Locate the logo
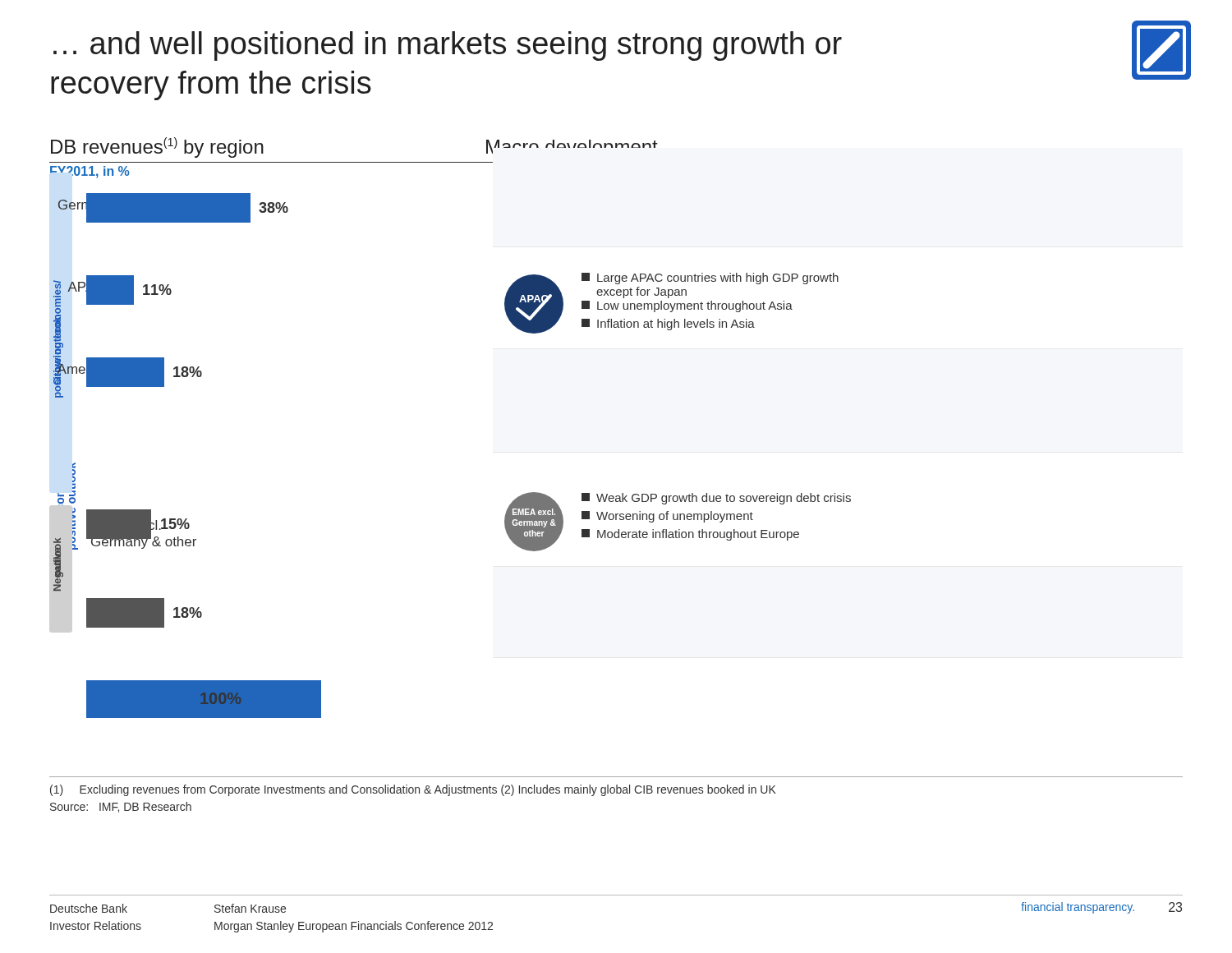The height and width of the screenshot is (953, 1232). [x=1161, y=50]
